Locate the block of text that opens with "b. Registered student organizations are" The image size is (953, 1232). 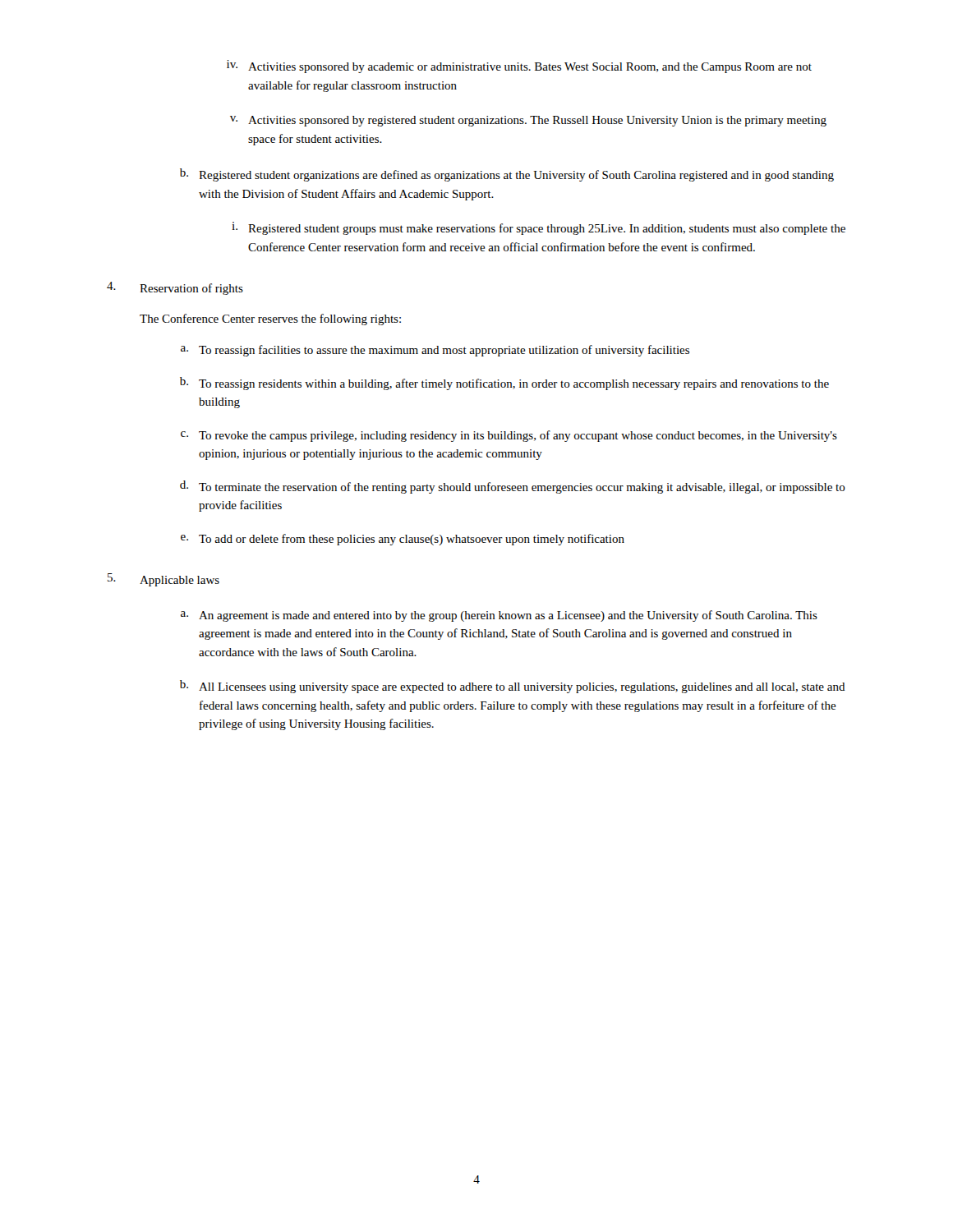(x=493, y=184)
